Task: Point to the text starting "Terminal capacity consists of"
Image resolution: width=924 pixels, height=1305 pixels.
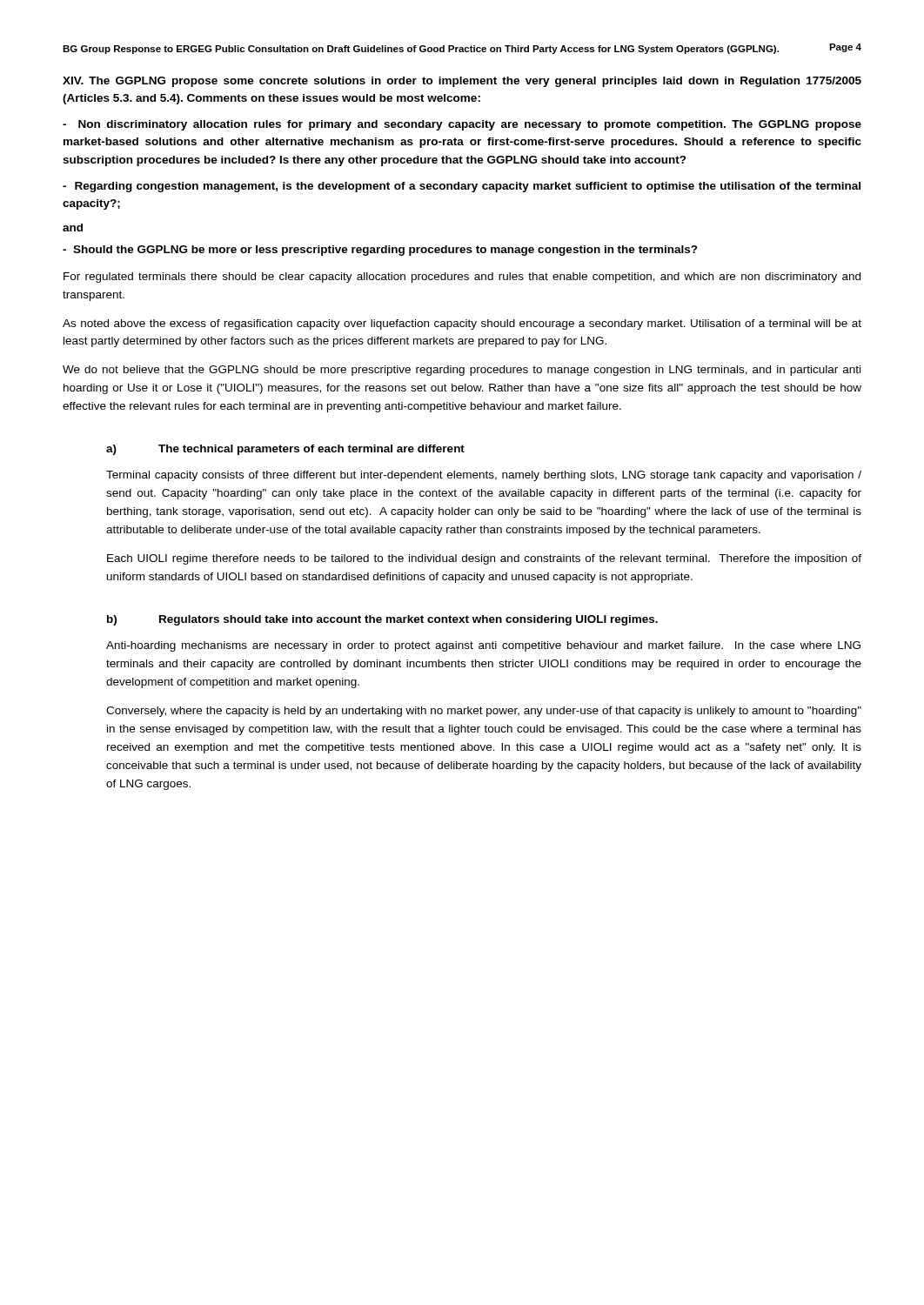Action: tap(484, 502)
